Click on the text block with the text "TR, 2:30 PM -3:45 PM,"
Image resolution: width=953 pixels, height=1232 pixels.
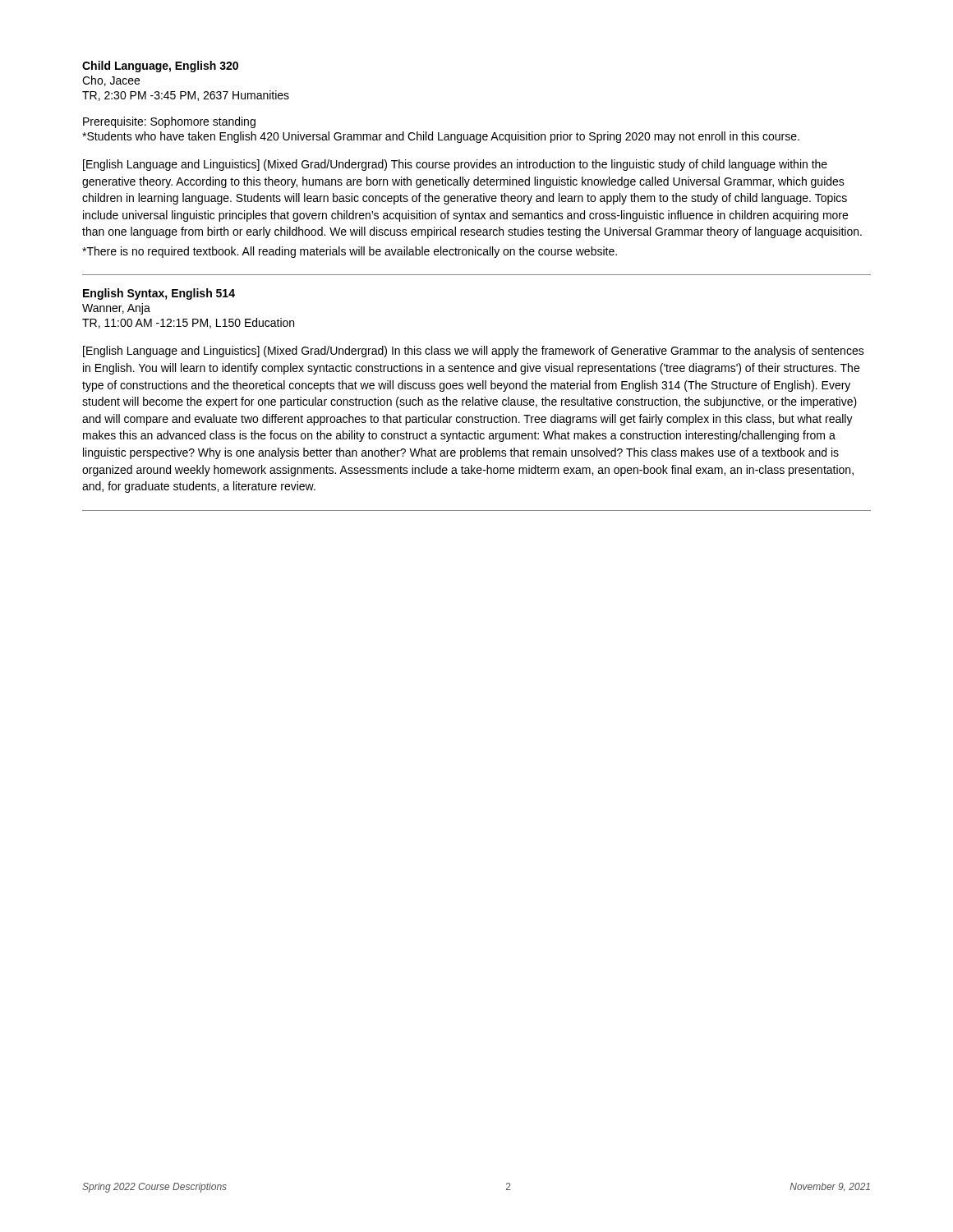pyautogui.click(x=186, y=95)
